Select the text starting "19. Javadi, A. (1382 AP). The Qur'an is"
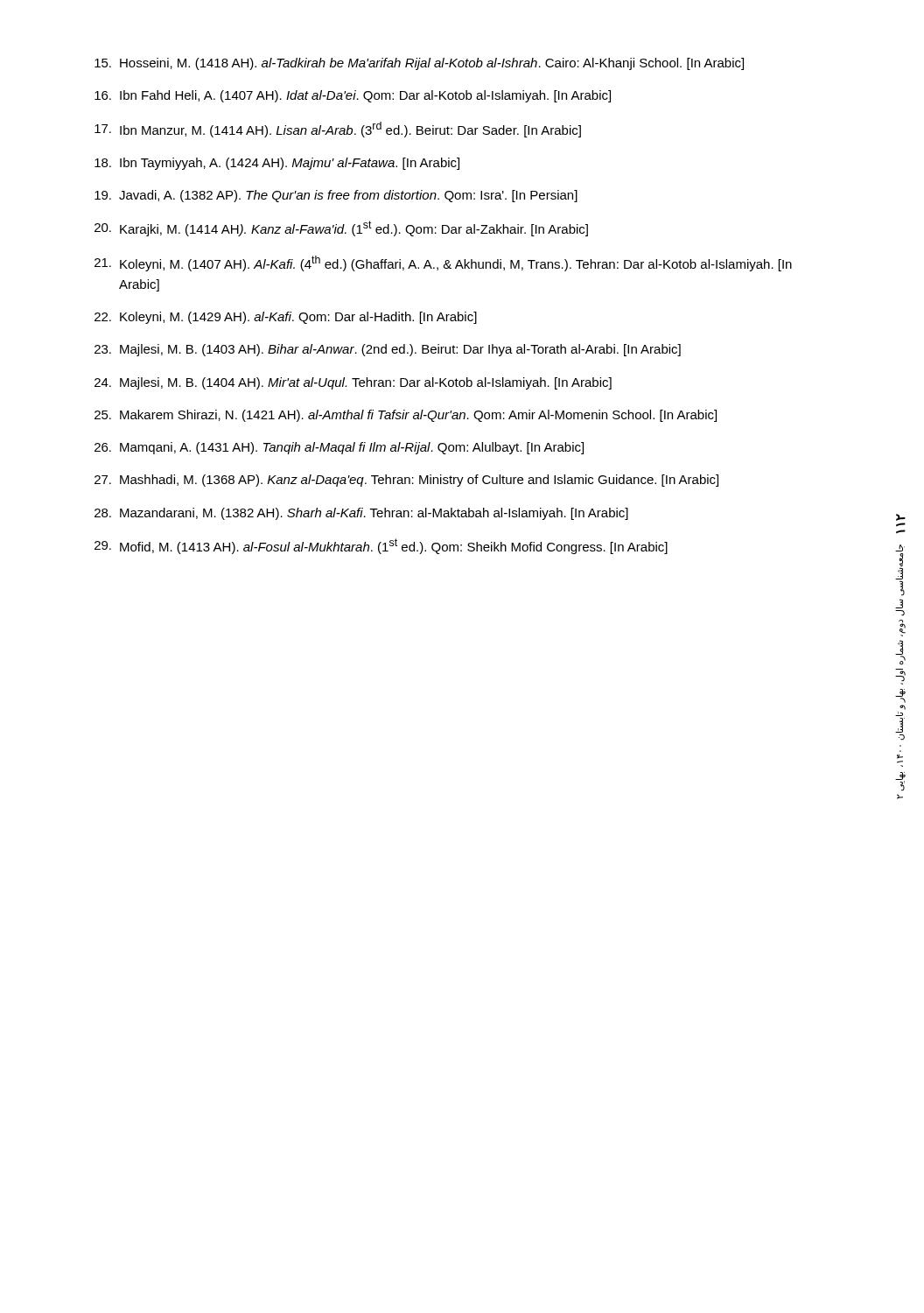The width and height of the screenshot is (924, 1313). (449, 195)
